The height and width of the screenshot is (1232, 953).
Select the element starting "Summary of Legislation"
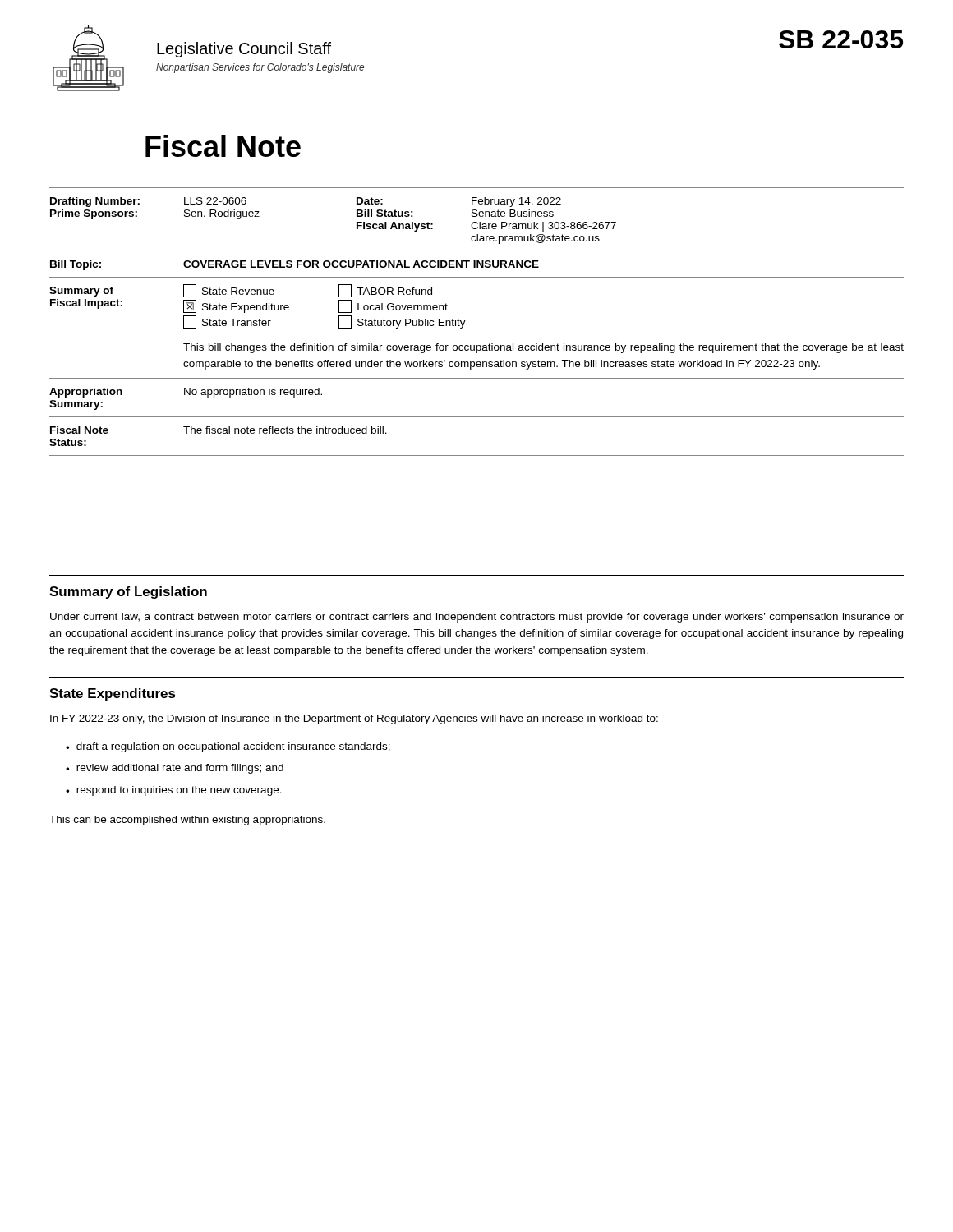(x=128, y=592)
